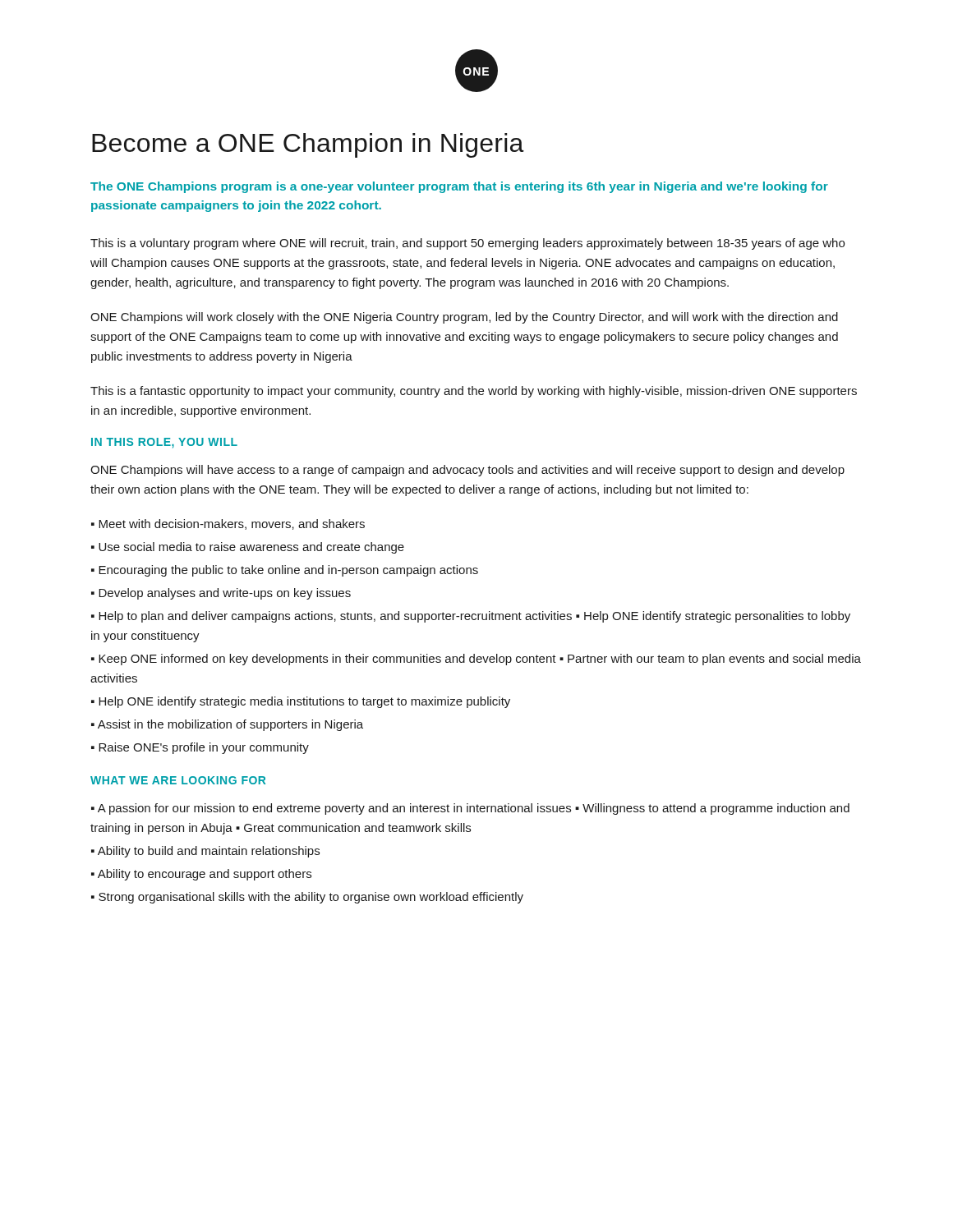Click on the section header with the text "WHAT WE ARE LOOKING FOR"

pos(178,780)
